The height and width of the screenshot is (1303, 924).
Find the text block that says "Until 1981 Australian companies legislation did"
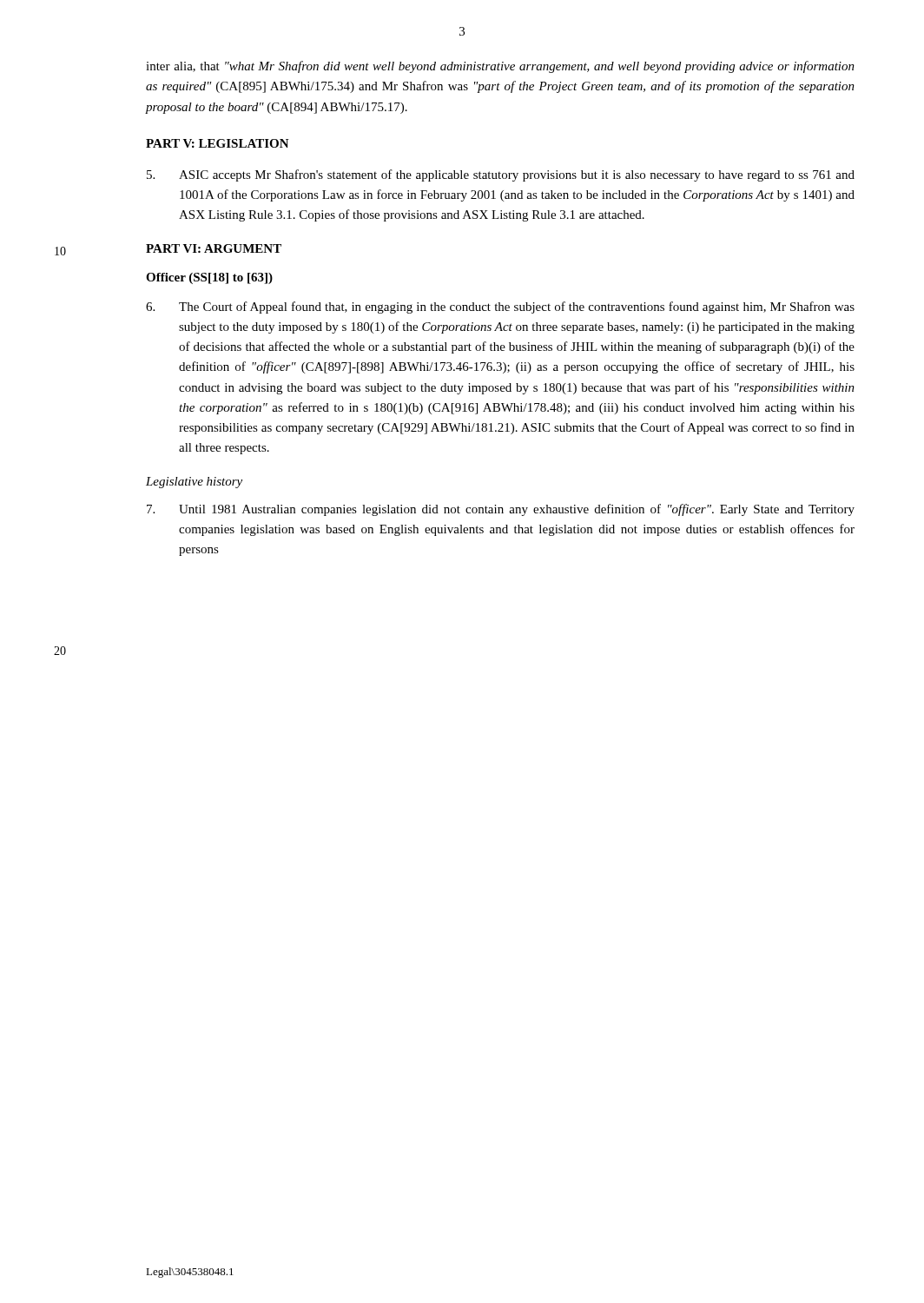click(x=500, y=529)
